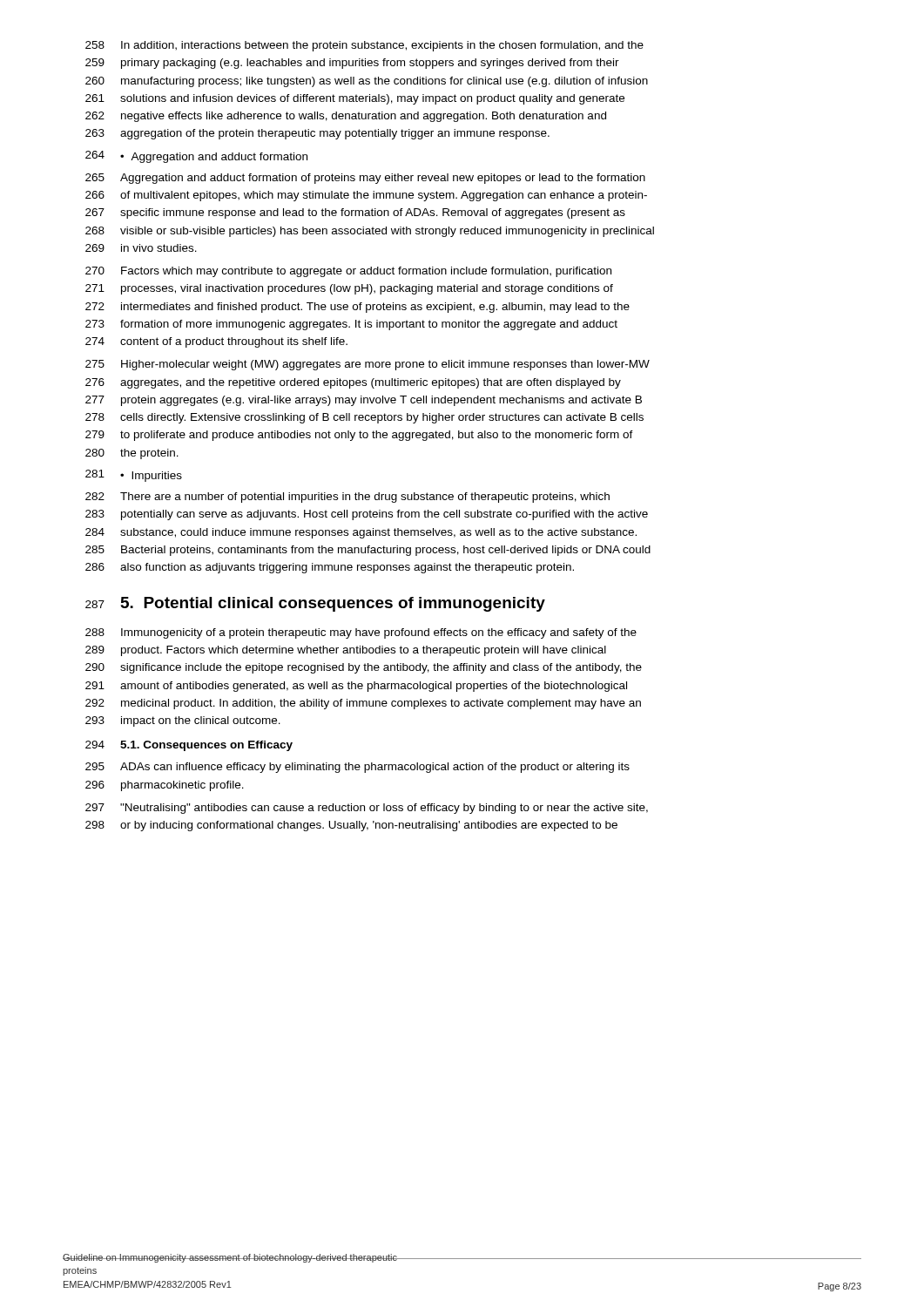Click on the block starting "275 Higher-molecular weight"
Viewport: 924px width, 1307px height.
(x=462, y=409)
